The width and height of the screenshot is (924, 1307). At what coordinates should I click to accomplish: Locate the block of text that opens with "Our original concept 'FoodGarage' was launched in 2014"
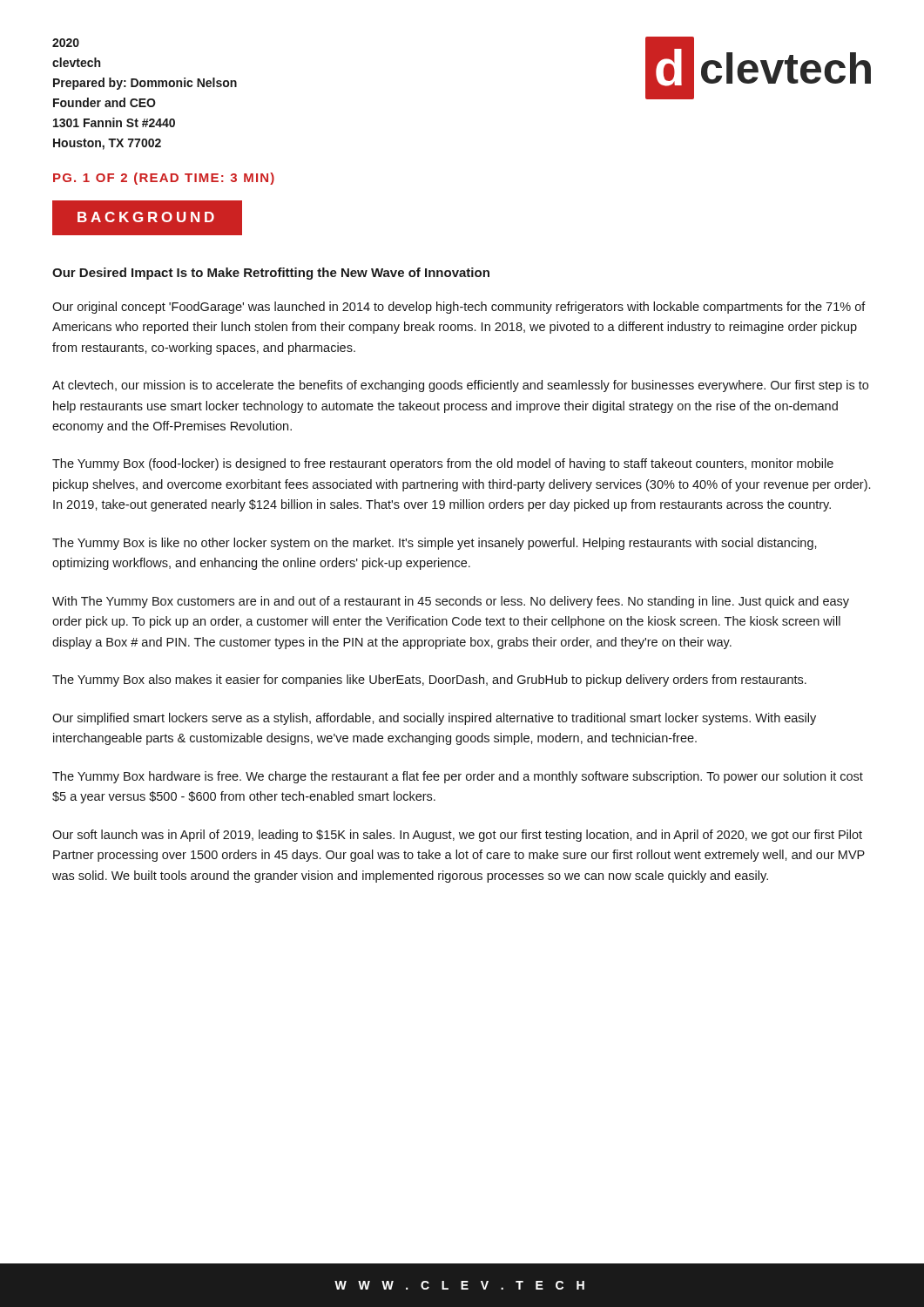point(459,327)
